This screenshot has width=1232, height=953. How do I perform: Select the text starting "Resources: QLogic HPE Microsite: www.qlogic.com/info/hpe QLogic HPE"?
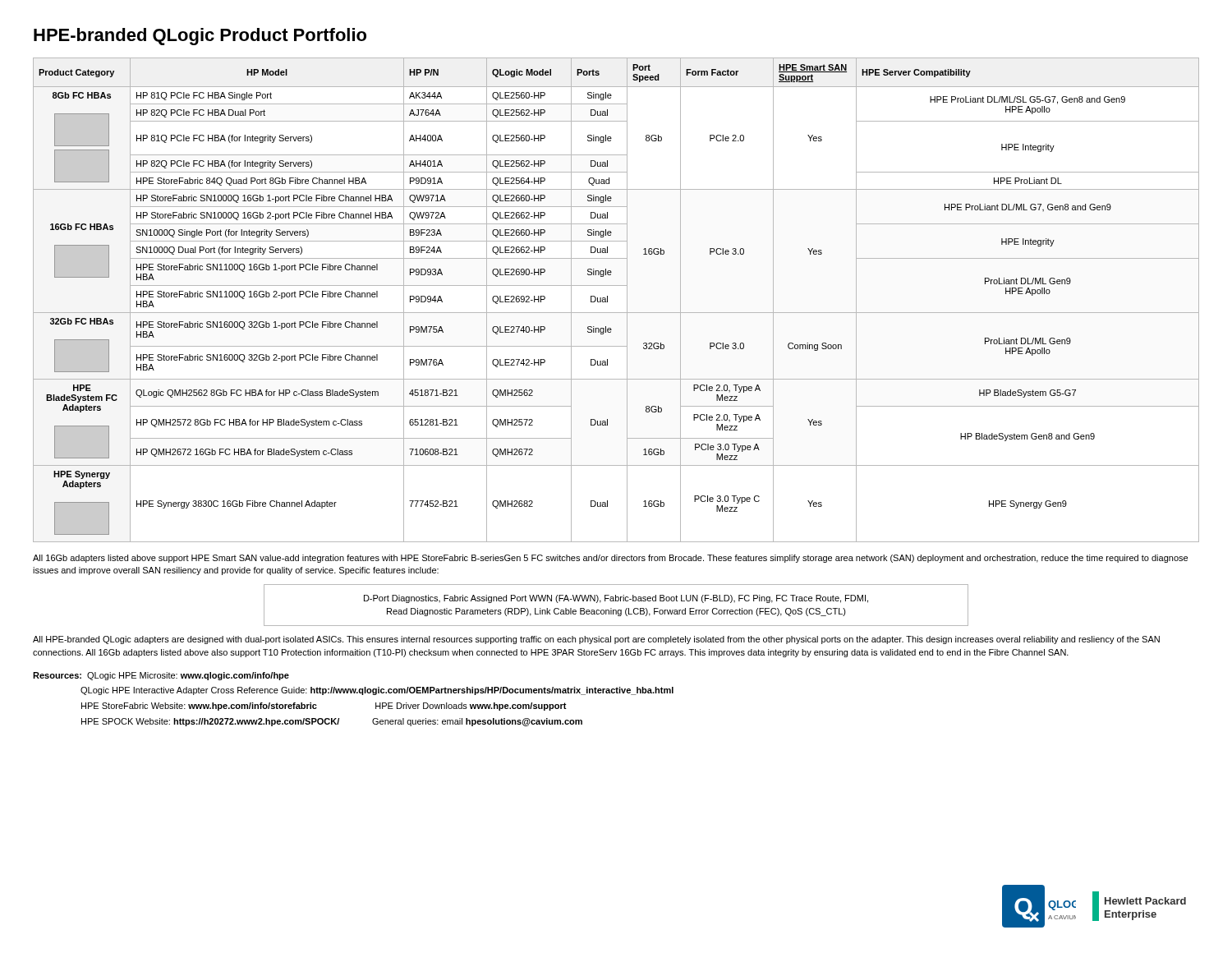coord(353,698)
